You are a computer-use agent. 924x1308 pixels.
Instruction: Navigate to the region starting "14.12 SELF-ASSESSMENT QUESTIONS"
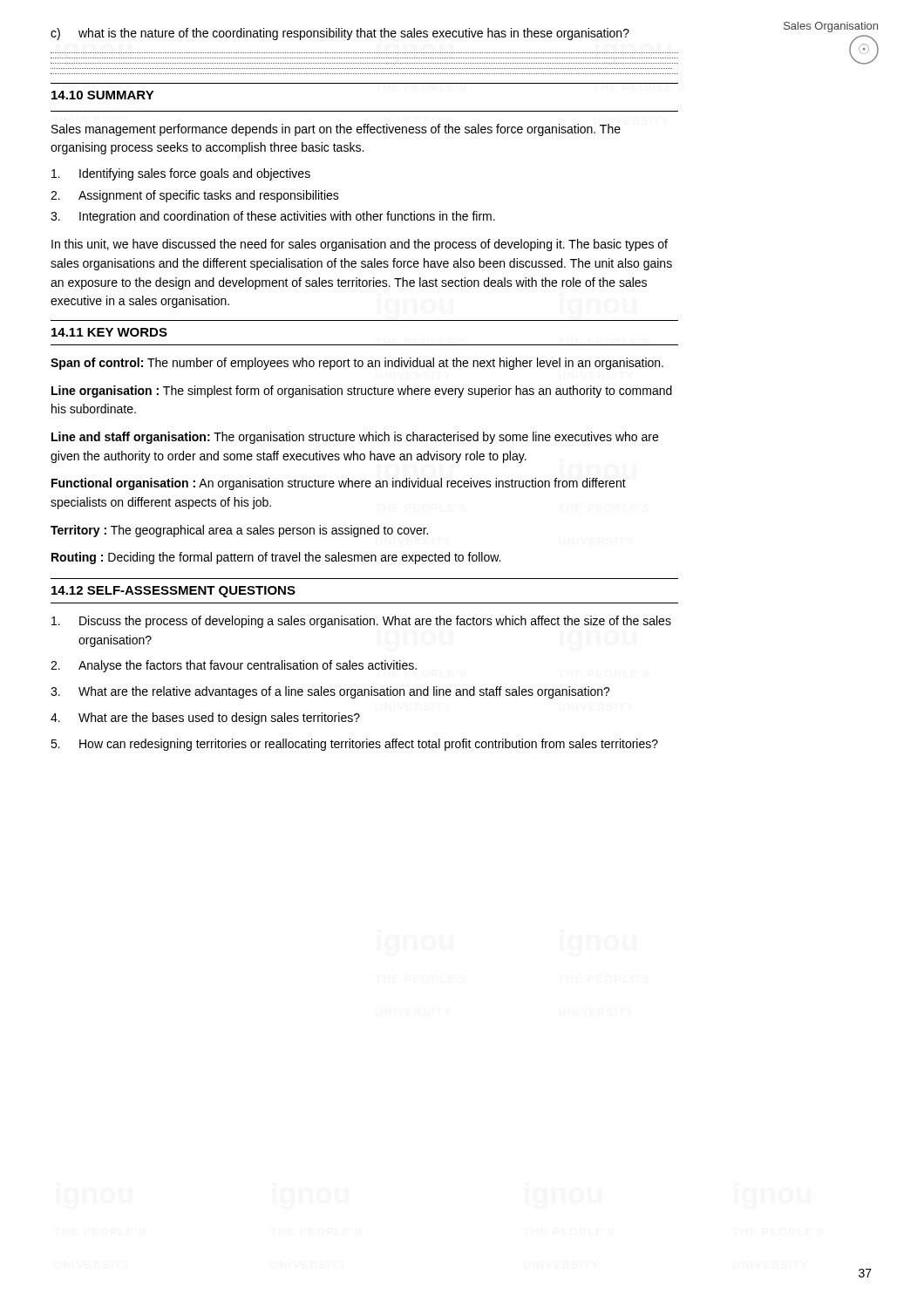[173, 590]
